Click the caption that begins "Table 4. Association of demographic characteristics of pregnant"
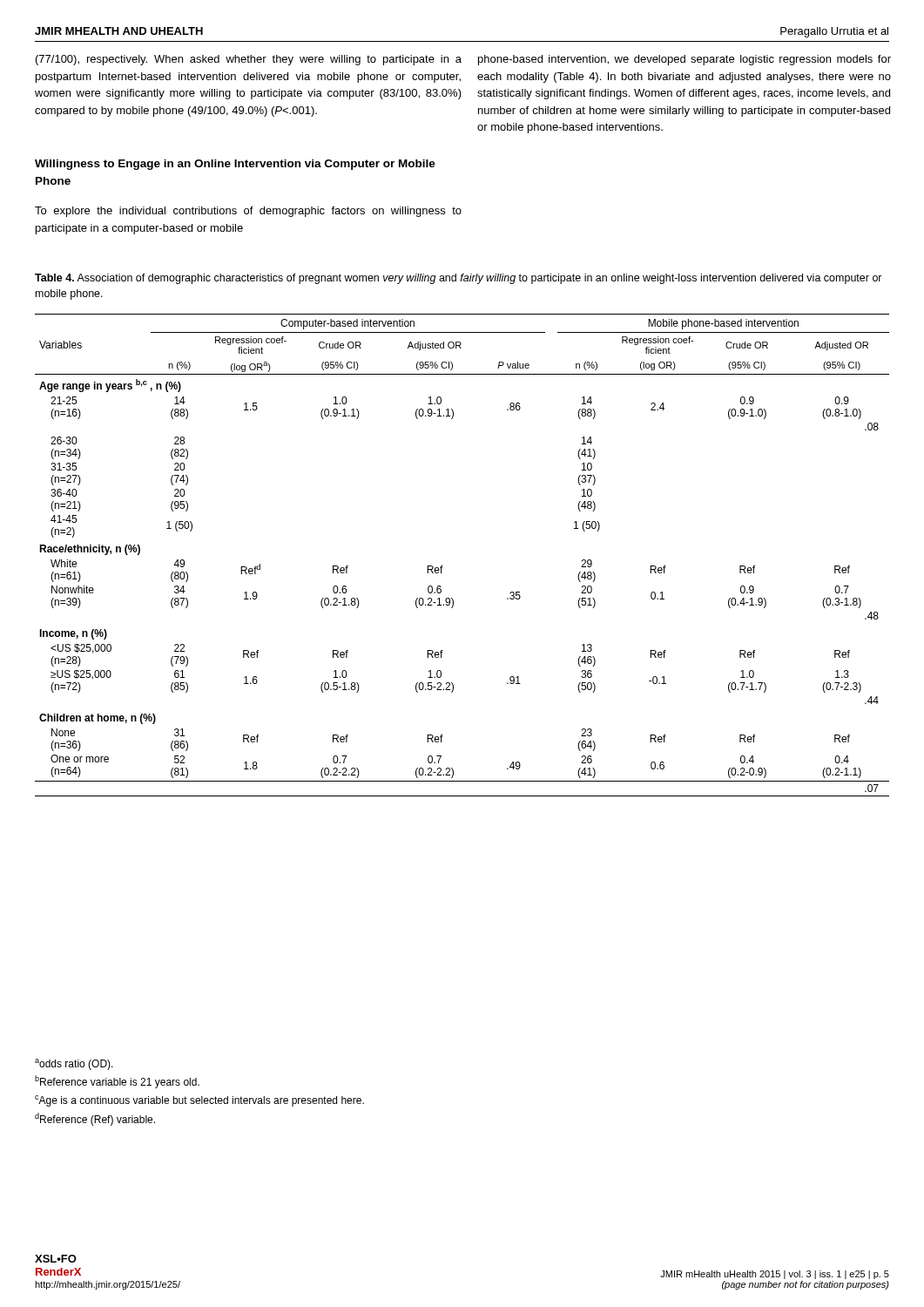Screen dimensions: 1307x924 tap(458, 286)
